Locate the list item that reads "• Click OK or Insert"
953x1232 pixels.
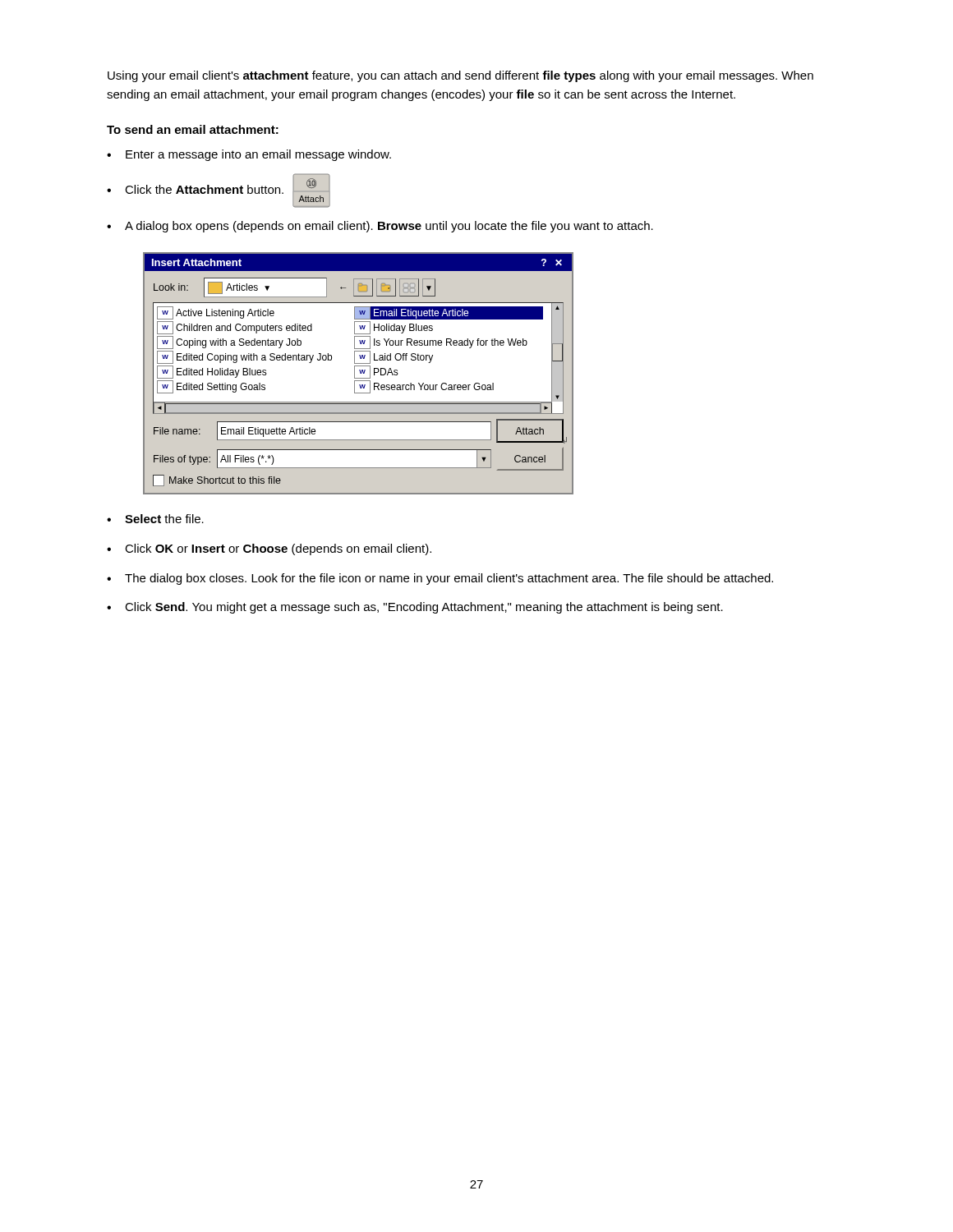[269, 549]
